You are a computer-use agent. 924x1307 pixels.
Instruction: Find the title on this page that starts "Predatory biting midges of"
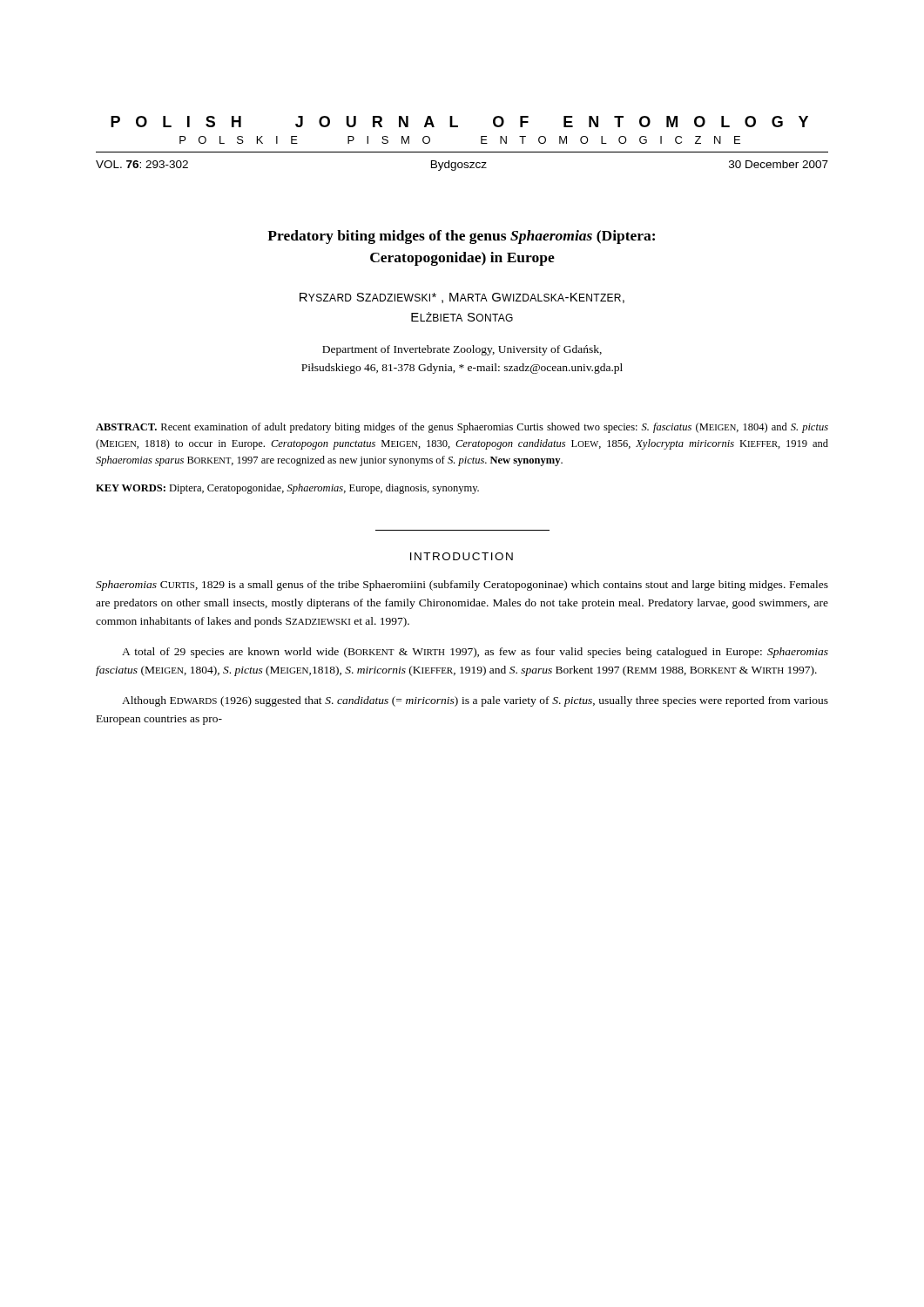[462, 246]
